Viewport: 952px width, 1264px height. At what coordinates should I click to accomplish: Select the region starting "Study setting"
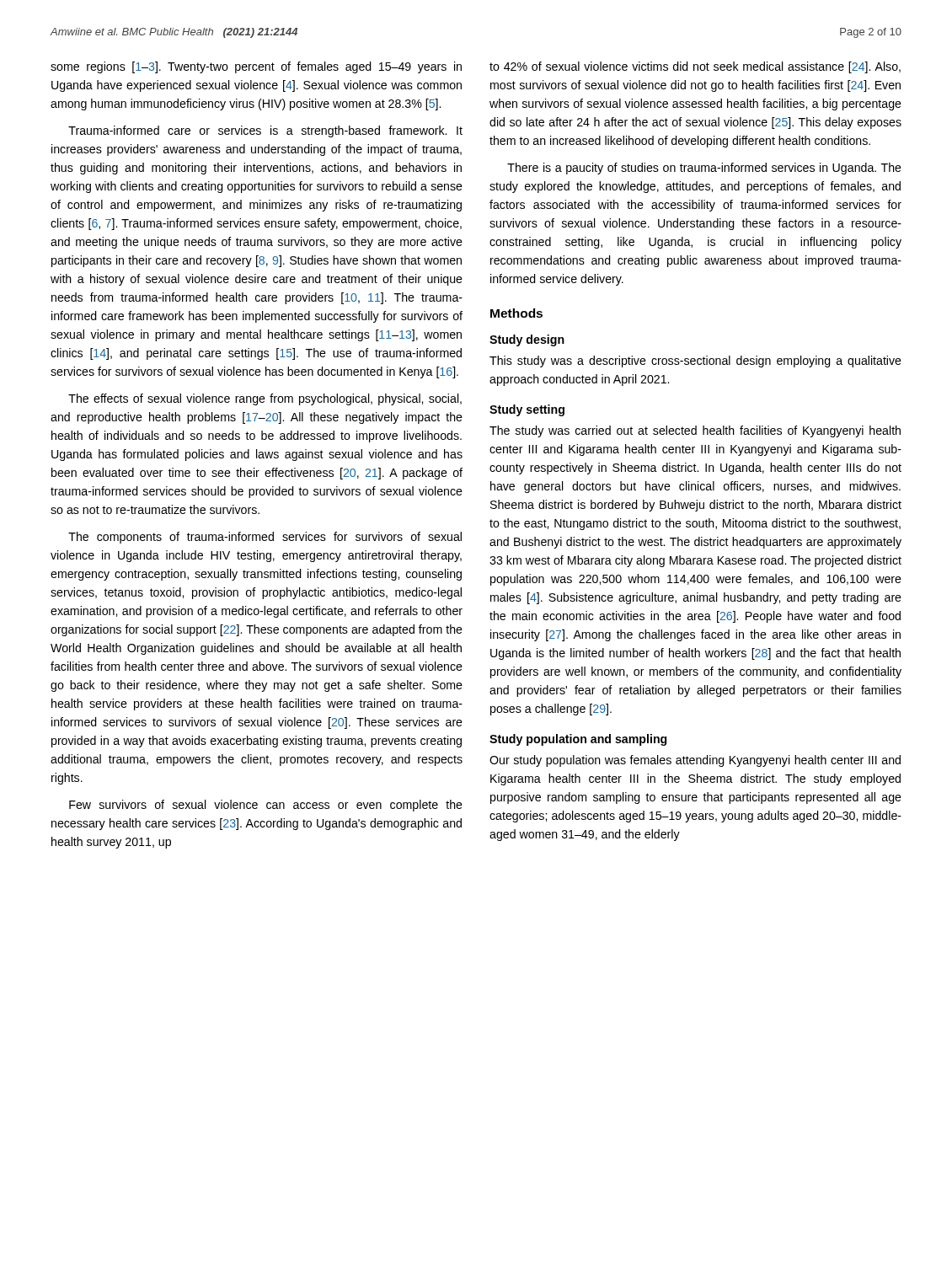click(527, 410)
